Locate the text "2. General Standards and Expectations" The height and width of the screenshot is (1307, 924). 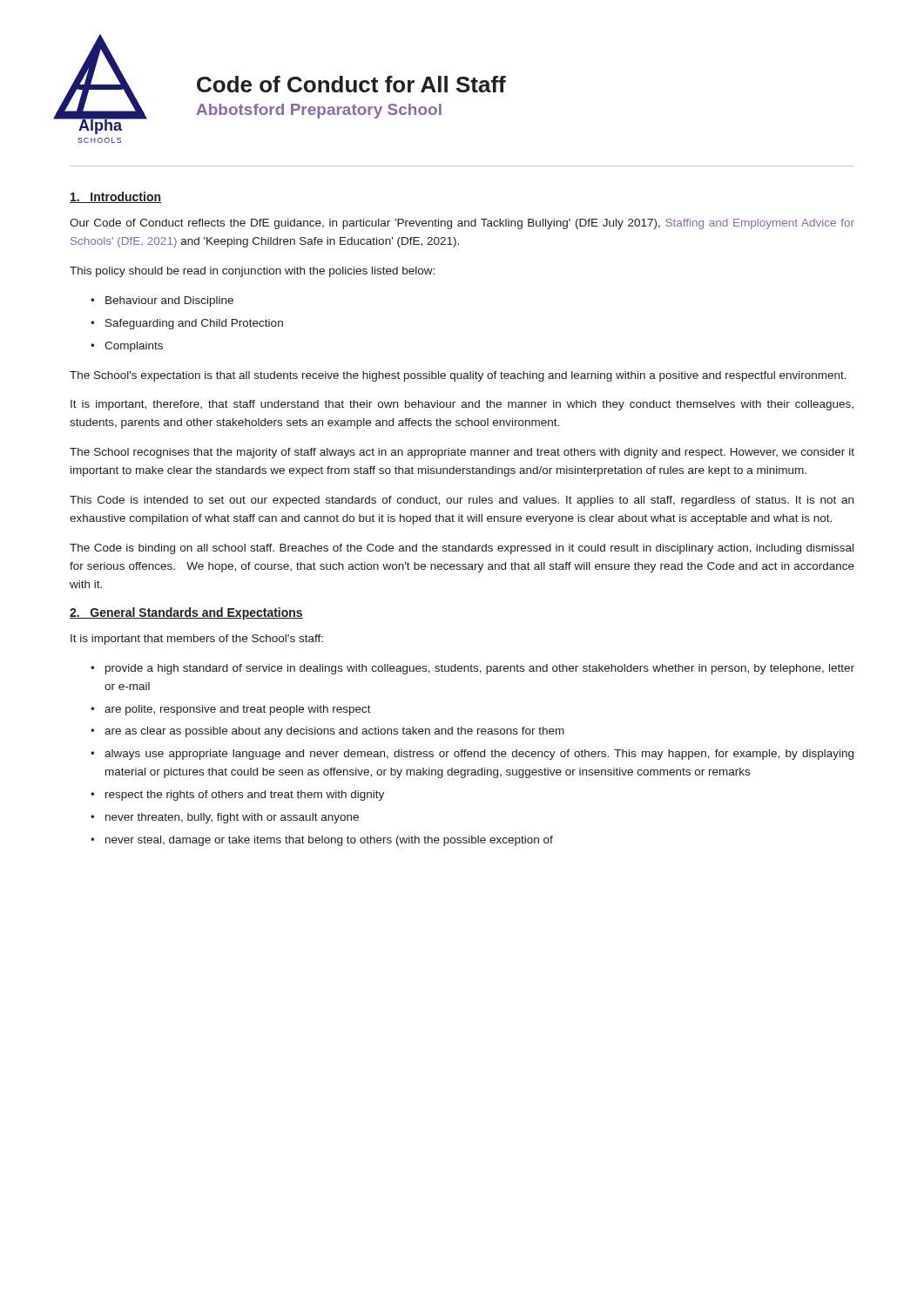[186, 612]
